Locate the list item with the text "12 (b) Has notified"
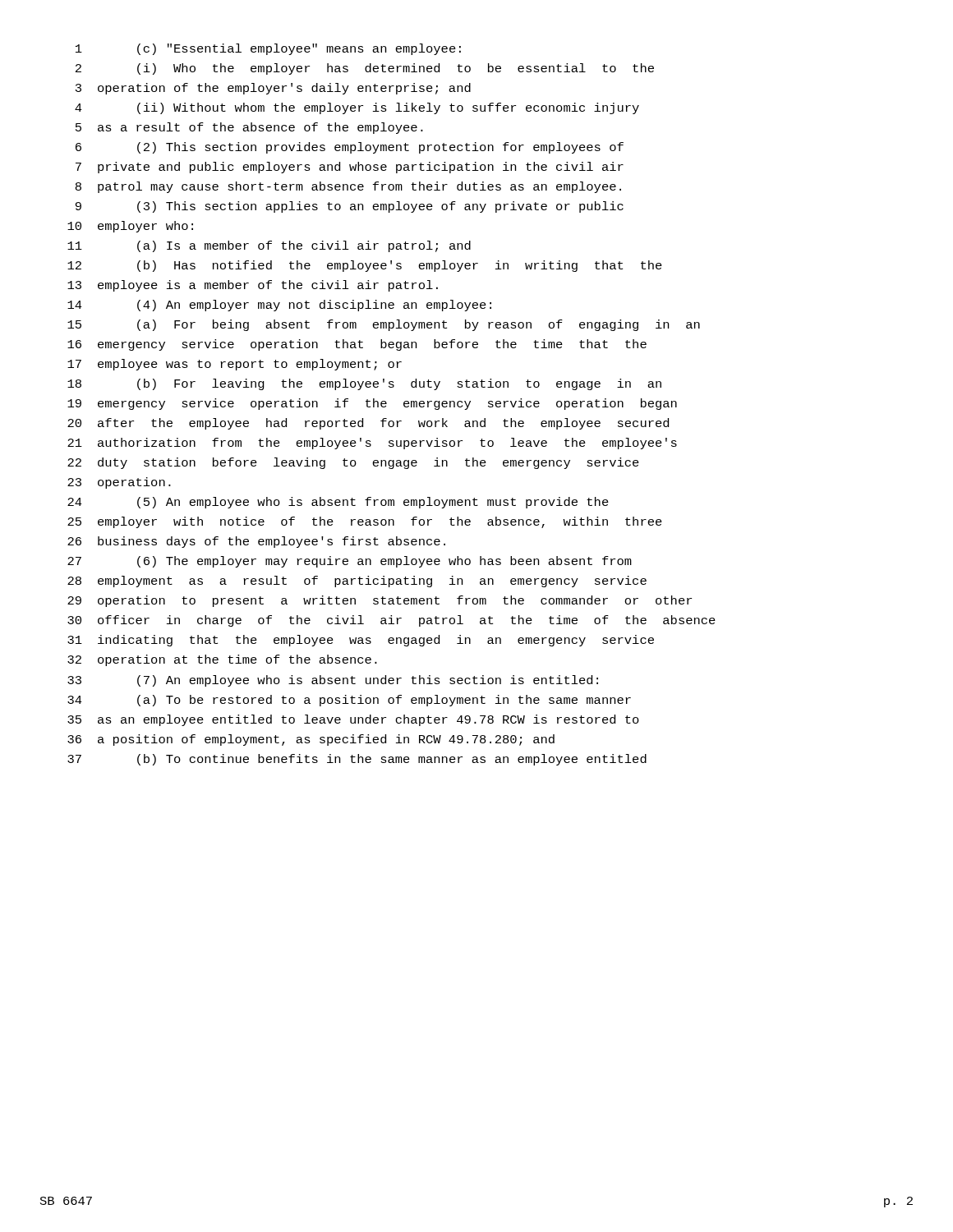This screenshot has width=953, height=1232. (476, 266)
